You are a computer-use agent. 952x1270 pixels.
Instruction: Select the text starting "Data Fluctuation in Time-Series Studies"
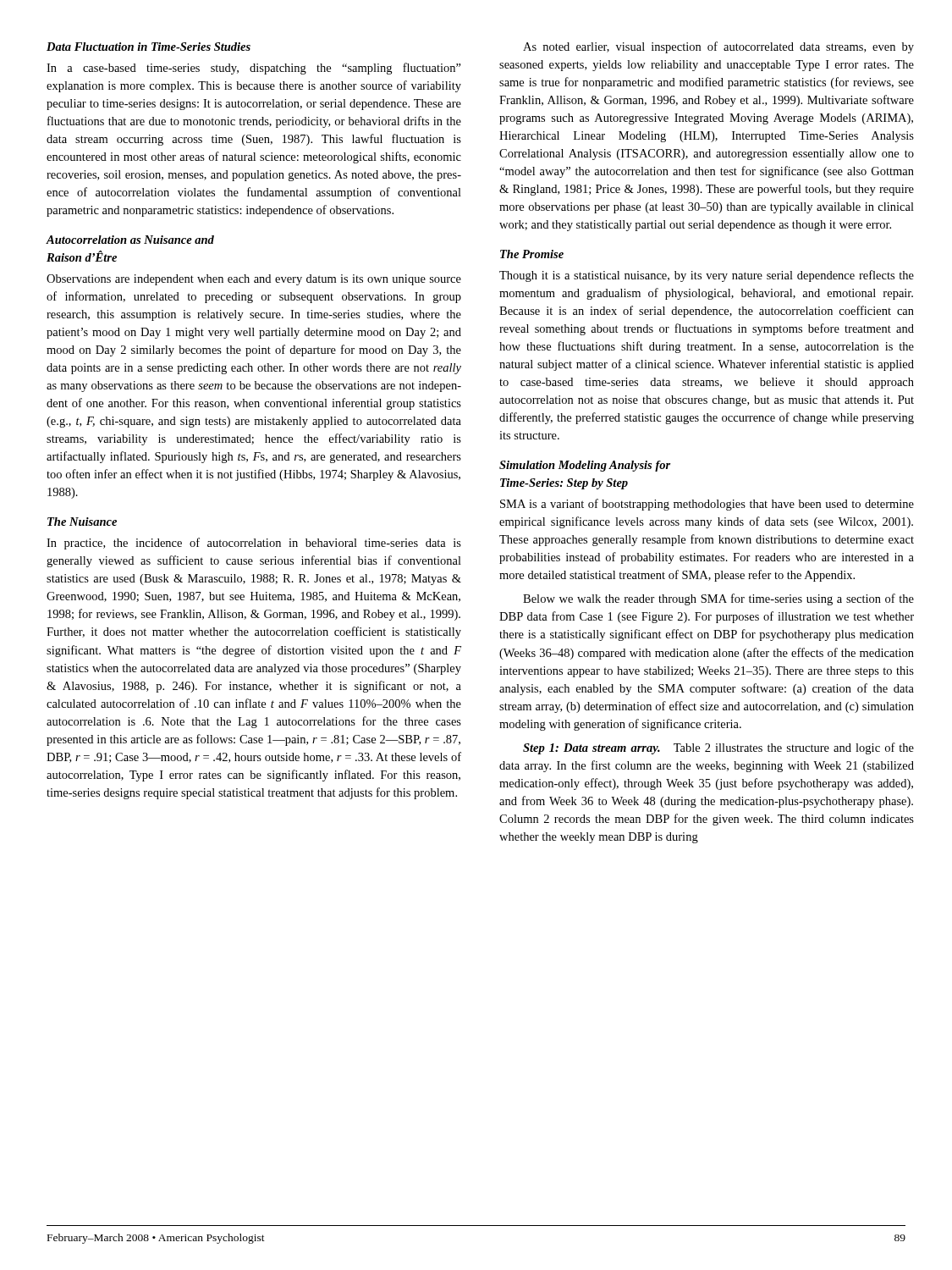click(x=149, y=47)
